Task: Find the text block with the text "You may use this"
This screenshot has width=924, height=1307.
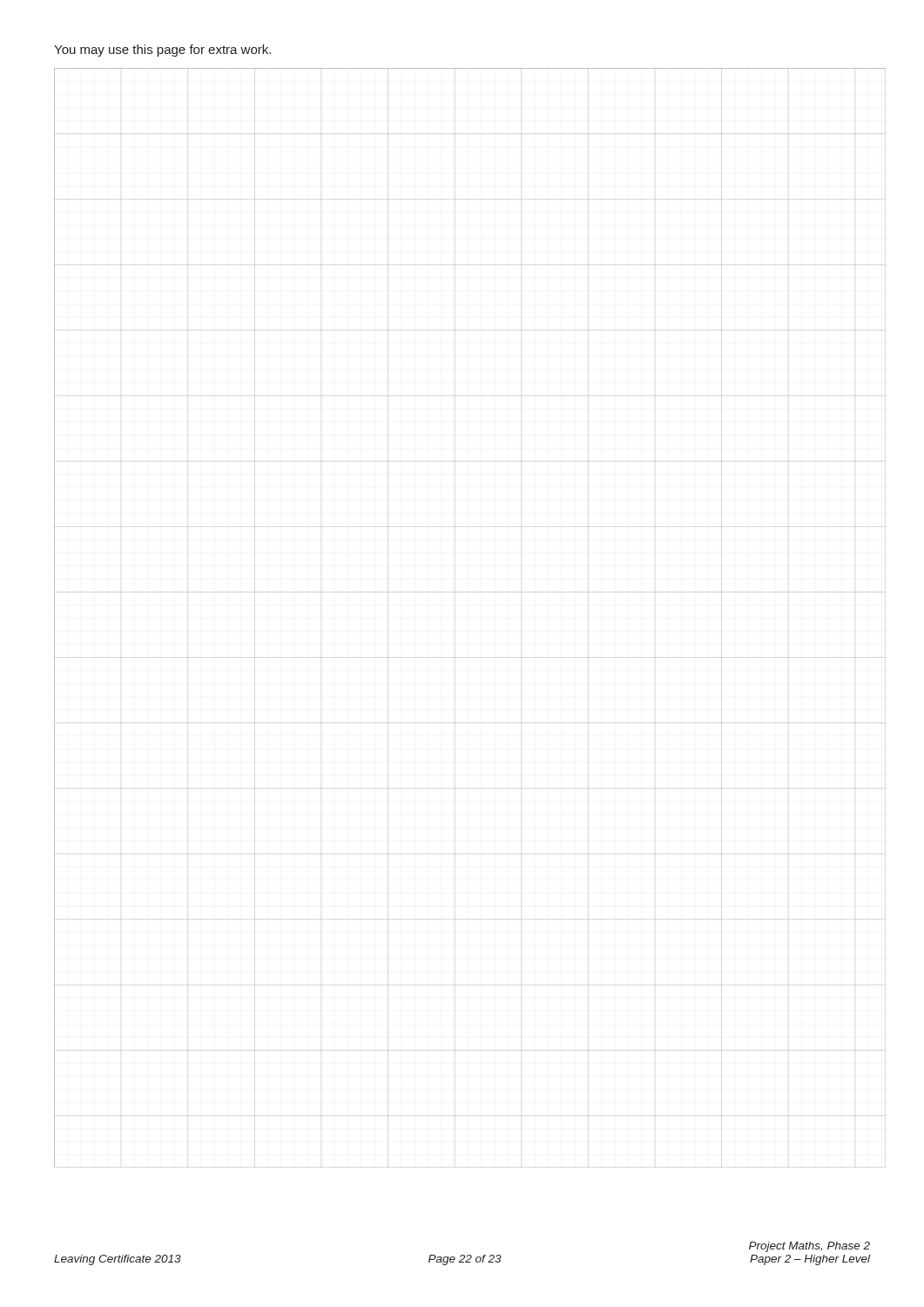Action: click(x=163, y=49)
